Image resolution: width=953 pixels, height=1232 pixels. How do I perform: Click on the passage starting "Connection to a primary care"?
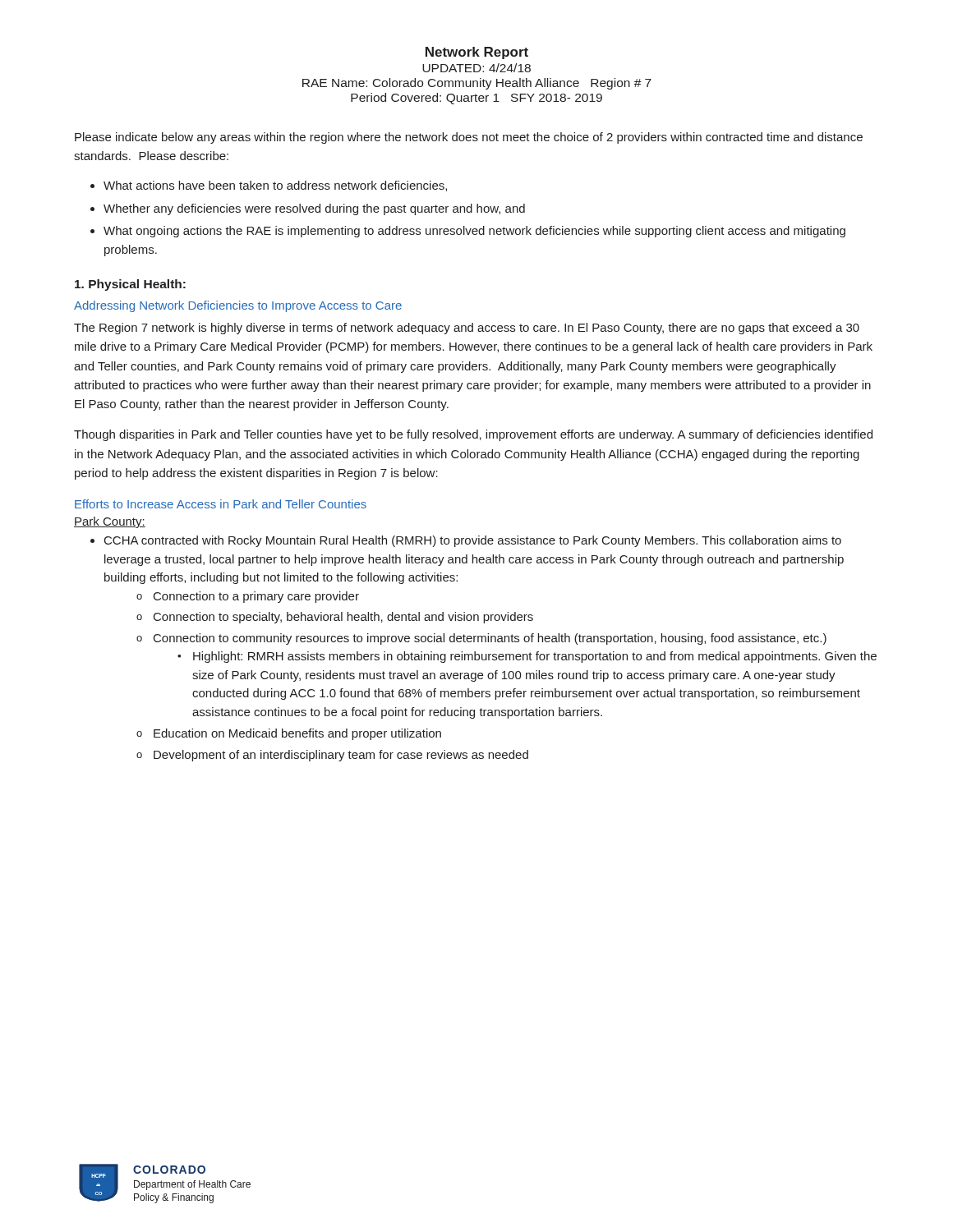256,595
